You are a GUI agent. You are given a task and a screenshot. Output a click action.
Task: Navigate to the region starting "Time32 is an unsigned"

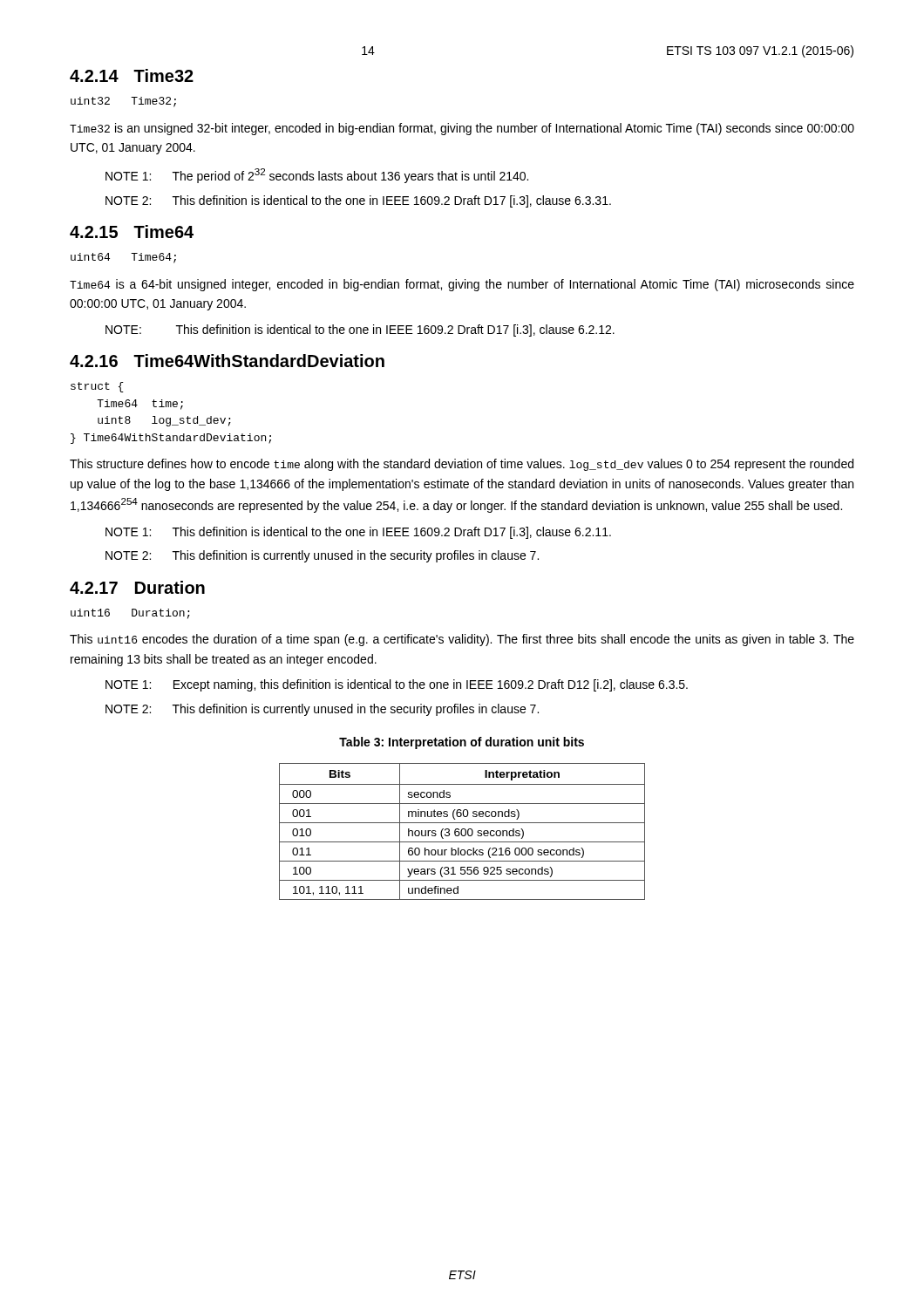(x=462, y=137)
